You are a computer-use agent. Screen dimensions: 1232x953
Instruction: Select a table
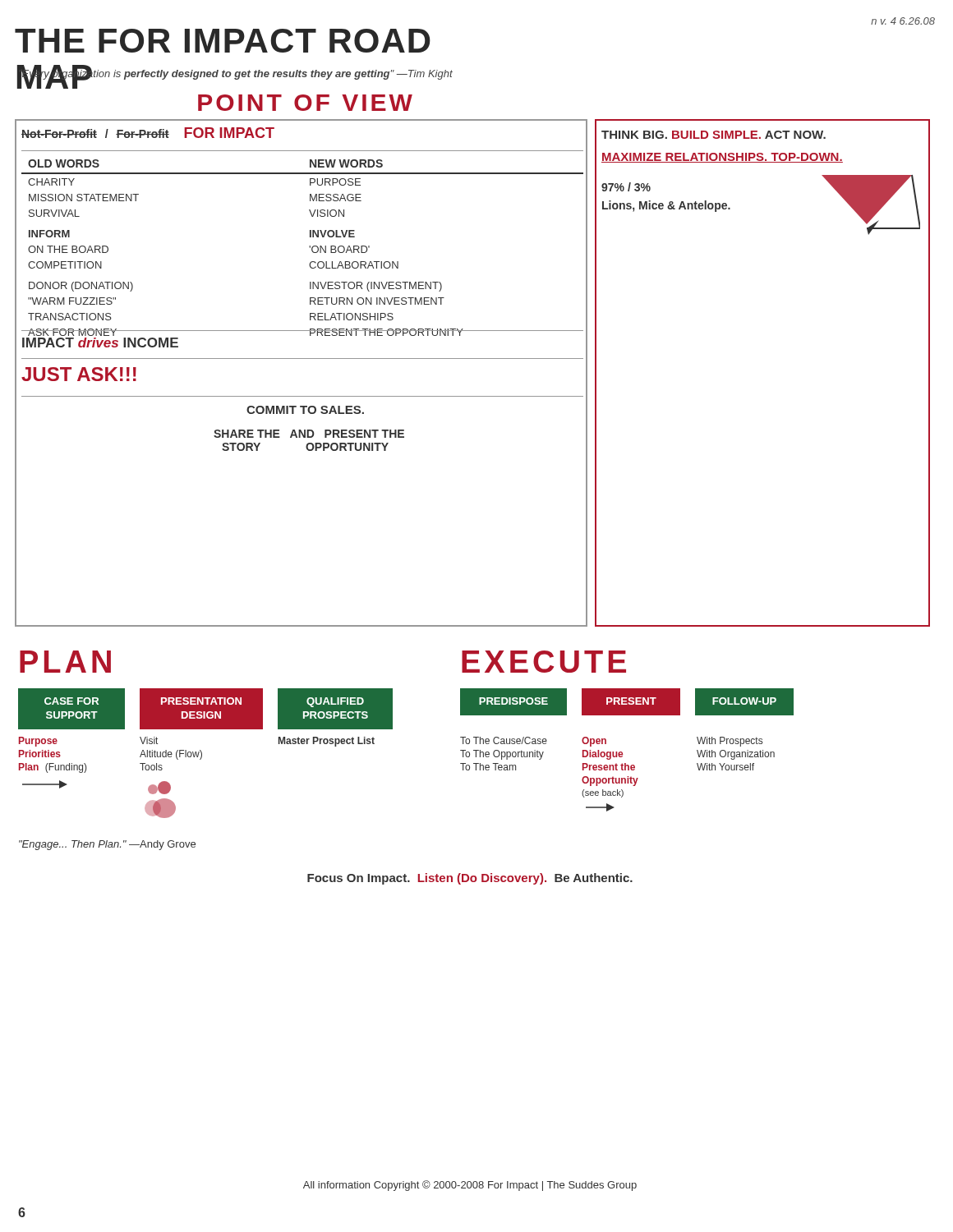point(302,247)
